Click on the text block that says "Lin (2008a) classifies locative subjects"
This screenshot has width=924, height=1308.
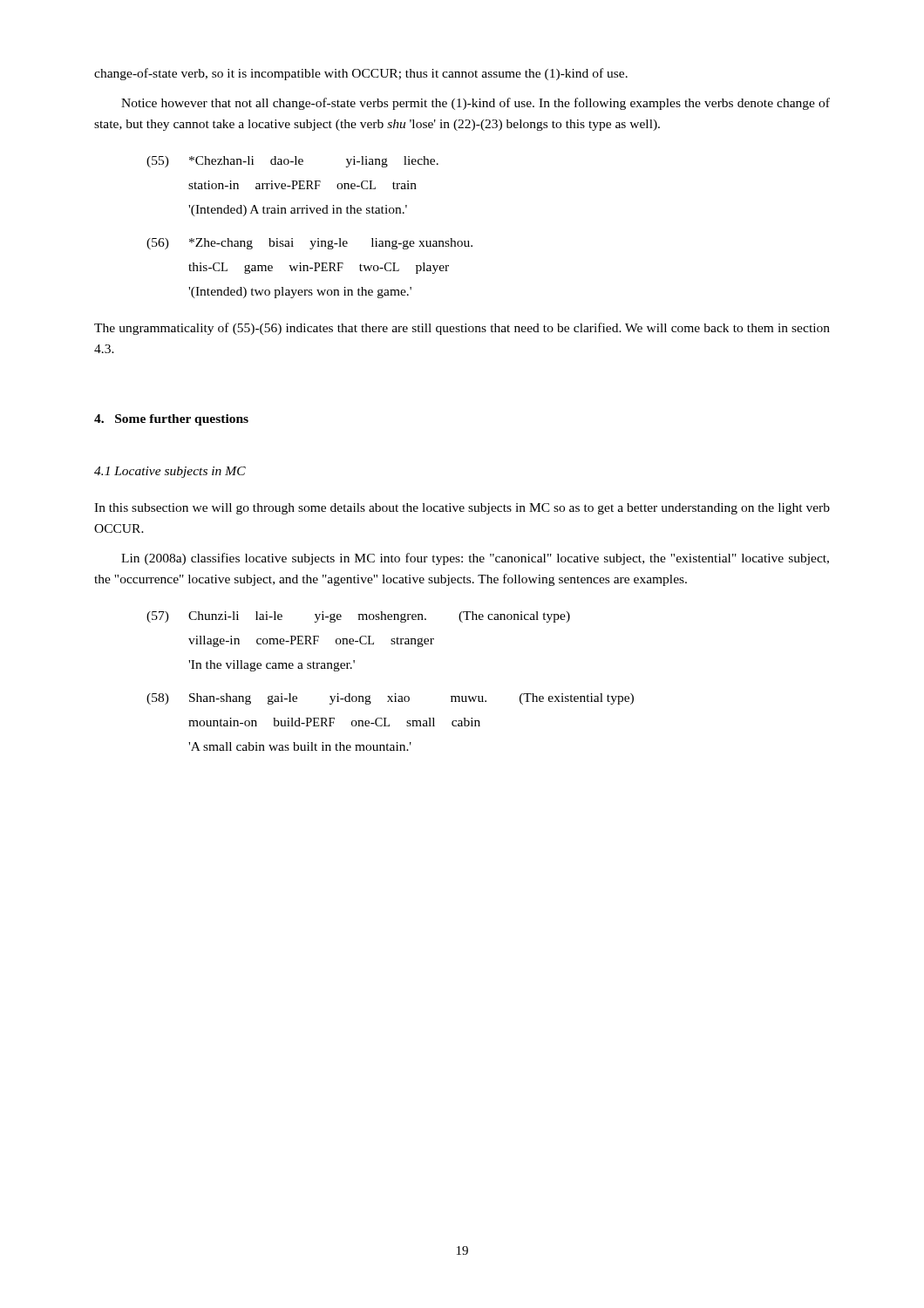coord(462,568)
